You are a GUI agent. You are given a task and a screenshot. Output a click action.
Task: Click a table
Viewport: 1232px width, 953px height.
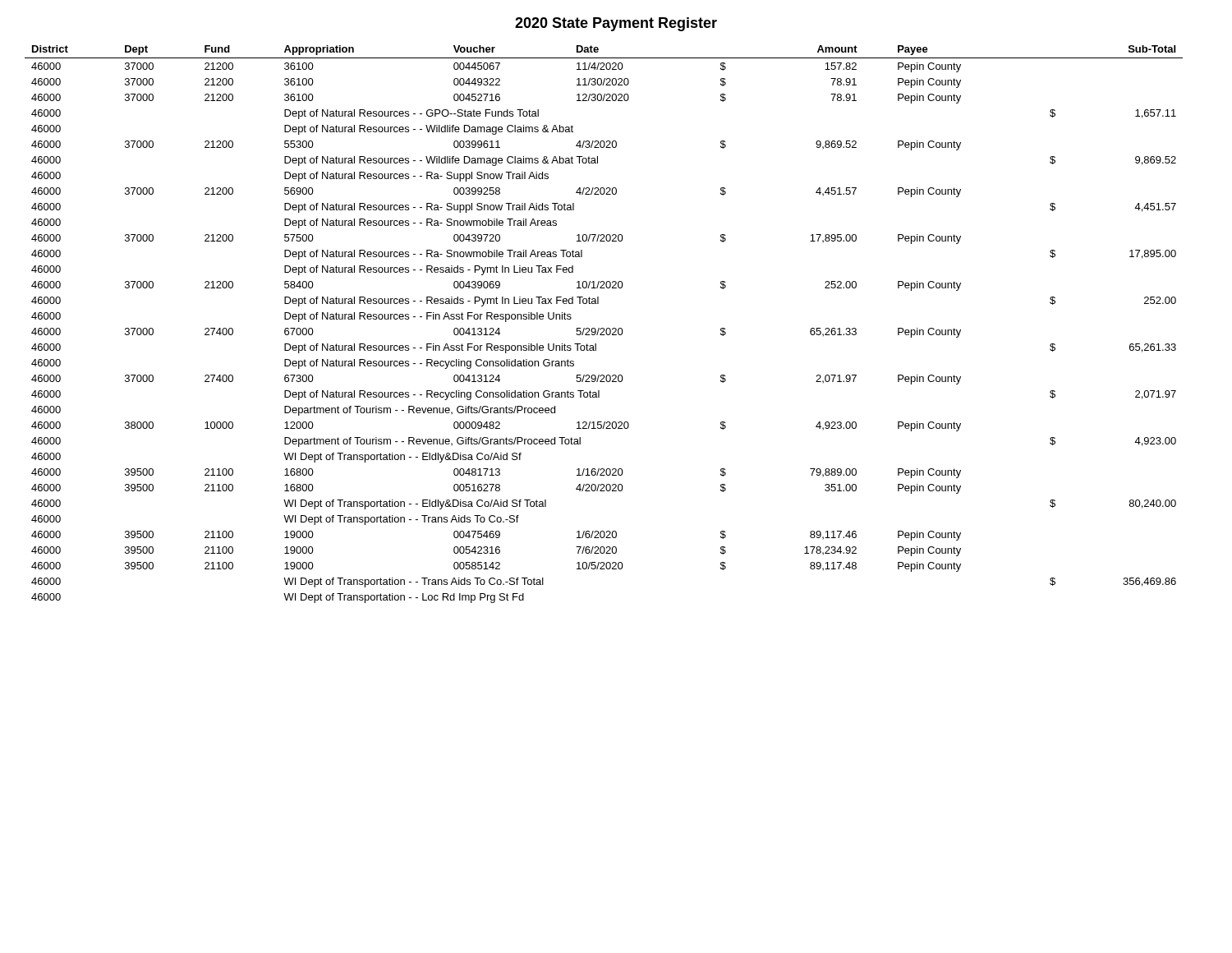pyautogui.click(x=616, y=322)
